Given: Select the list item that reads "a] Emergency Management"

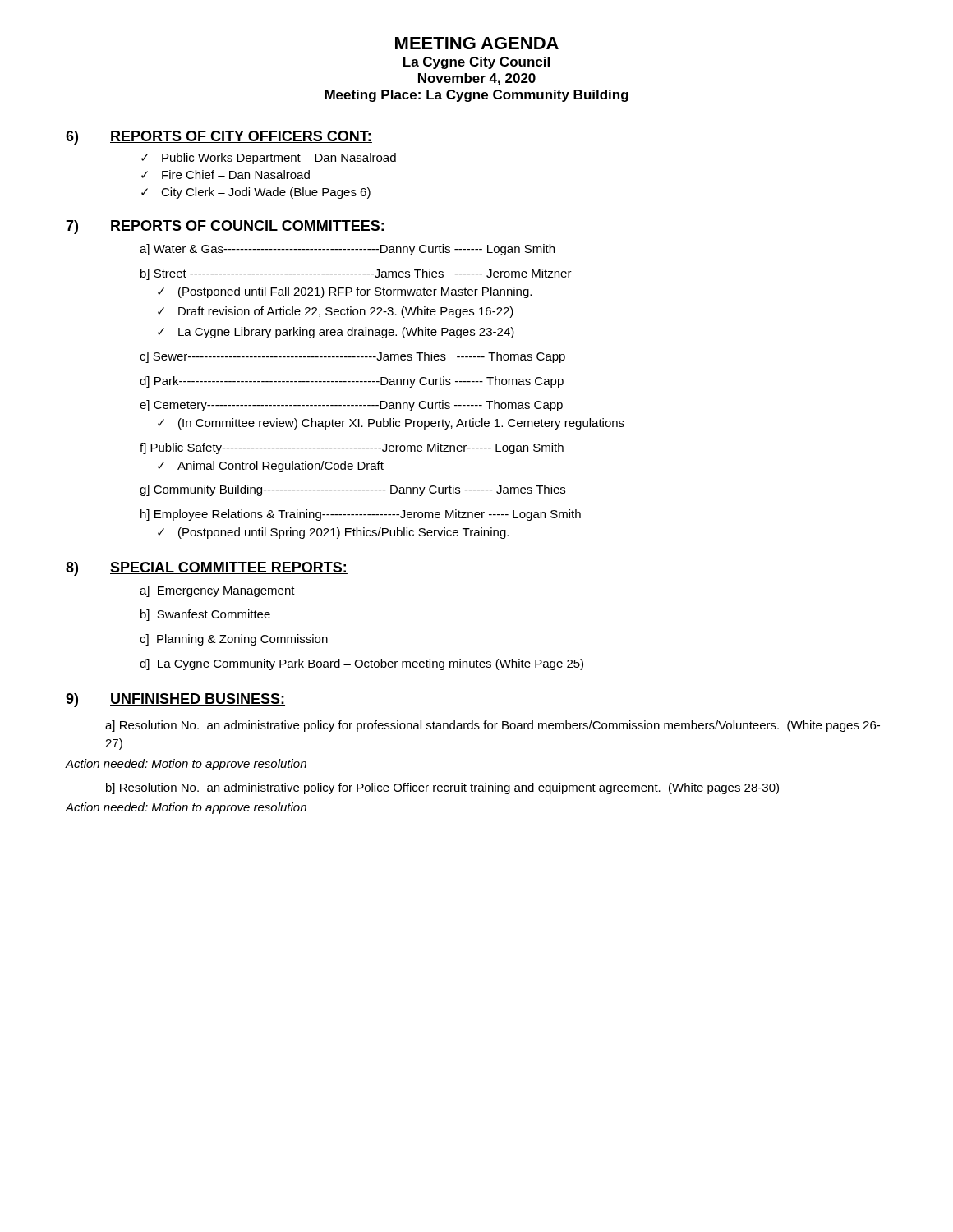Looking at the screenshot, I should tap(217, 590).
